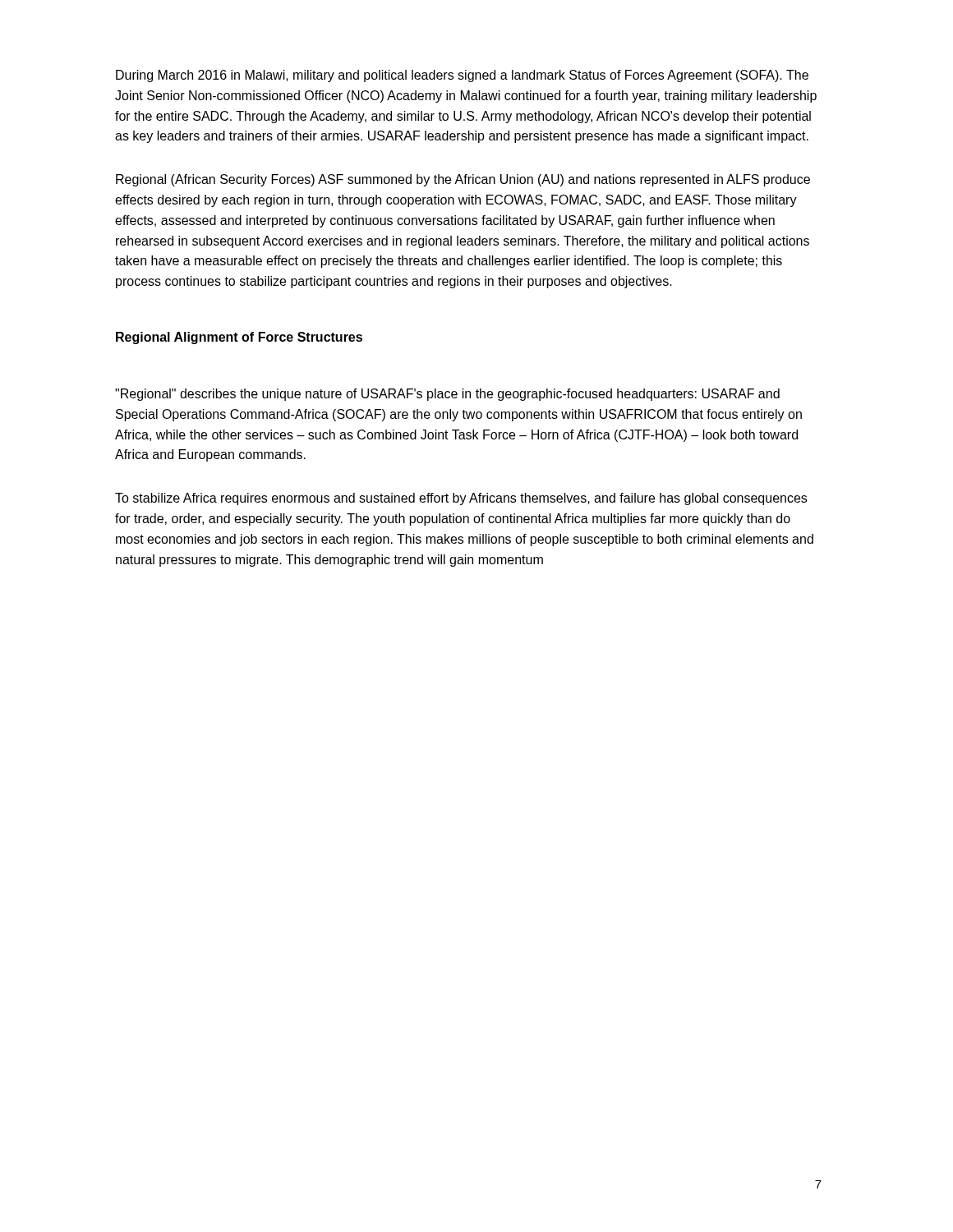The image size is (953, 1232).
Task: Select the element starting ""Regional" describes the"
Action: pyautogui.click(x=459, y=424)
